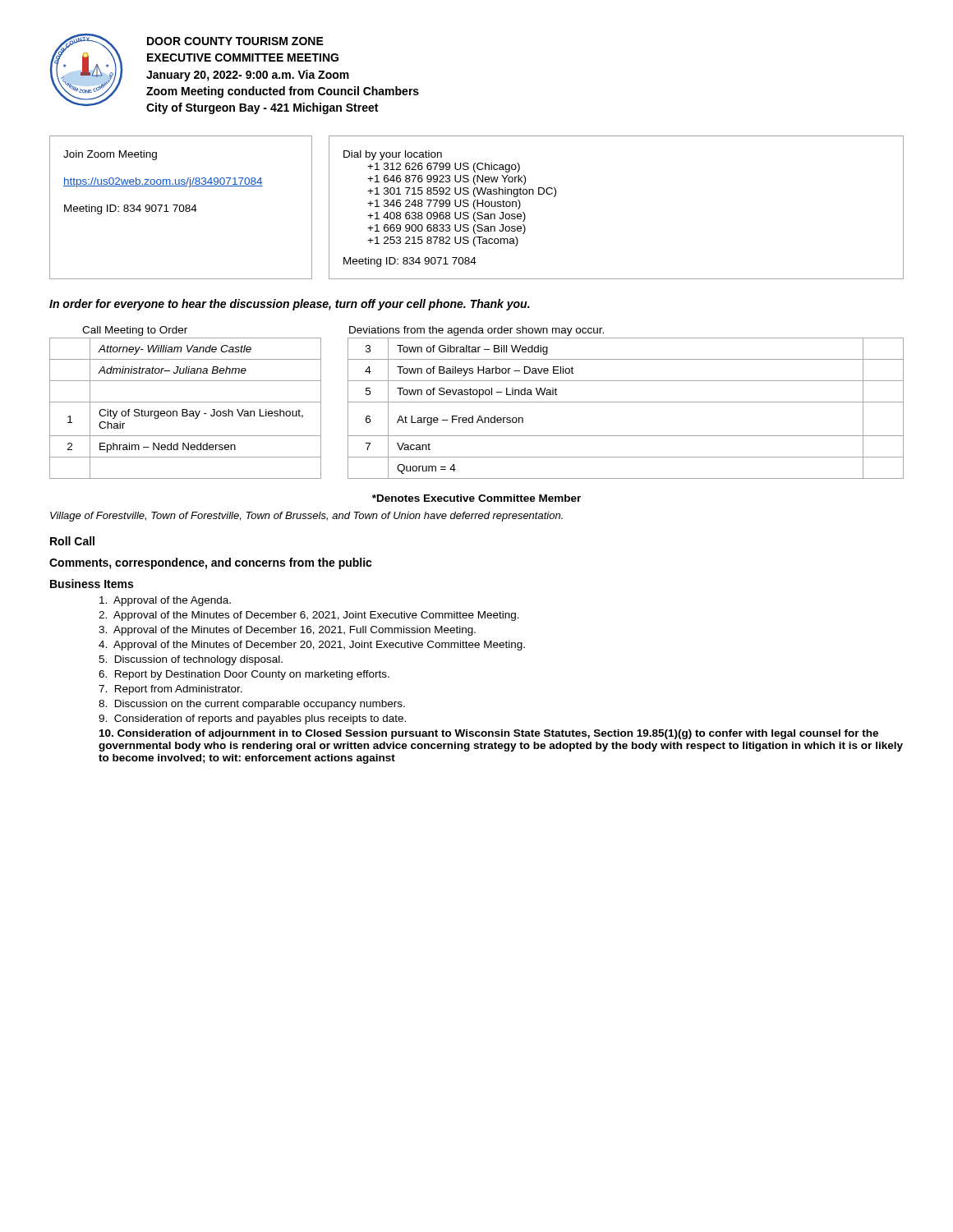Screen dimensions: 1232x953
Task: Find the block on this page that starts "Join Zoom Meeting"
Action: pos(181,181)
